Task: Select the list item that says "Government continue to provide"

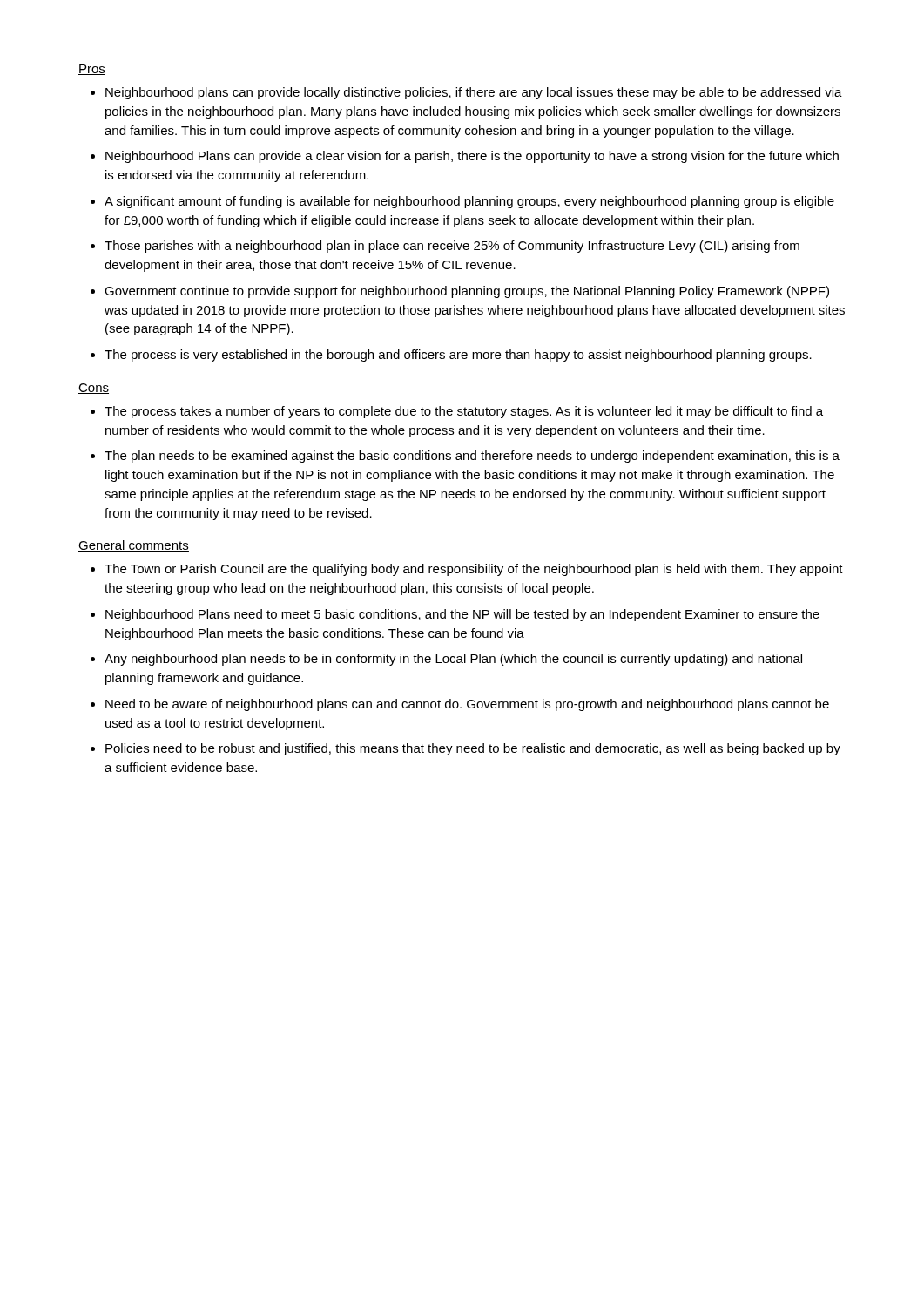Action: [x=475, y=310]
